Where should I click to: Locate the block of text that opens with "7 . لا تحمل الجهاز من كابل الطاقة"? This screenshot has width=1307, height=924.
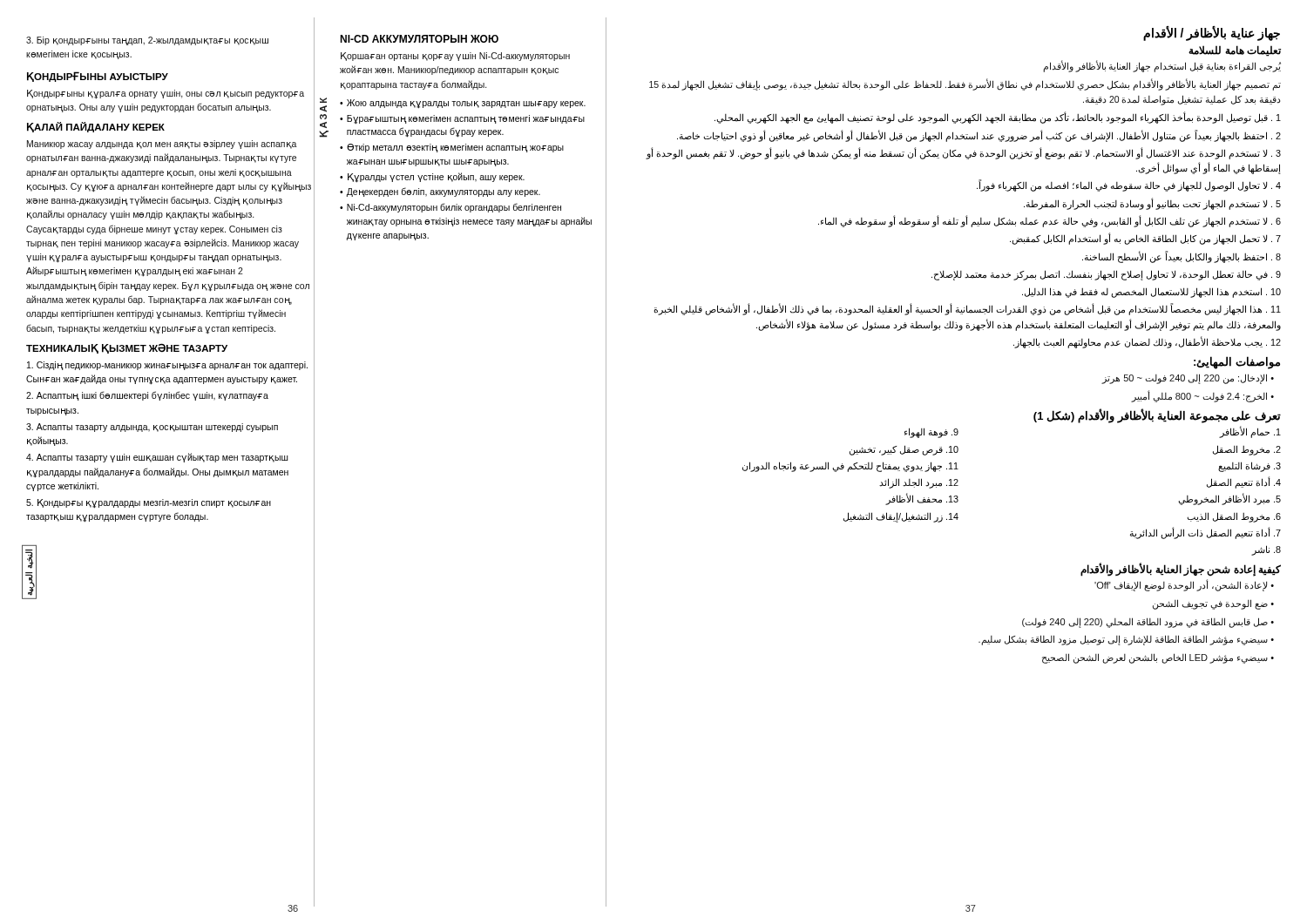coord(1145,239)
